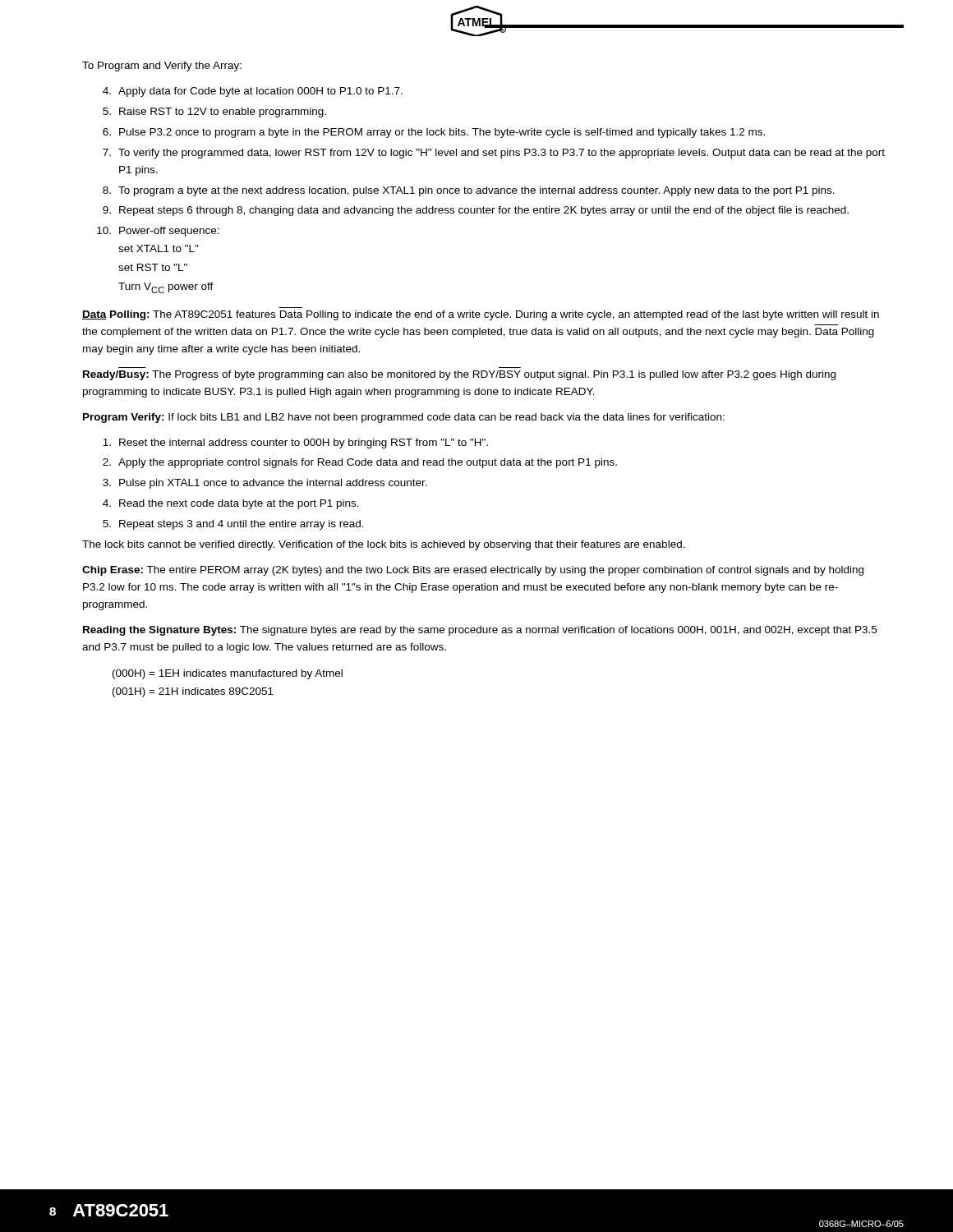This screenshot has height=1232, width=953.
Task: Find the list item with the text "9. Repeat steps 6 through"
Action: pos(485,211)
